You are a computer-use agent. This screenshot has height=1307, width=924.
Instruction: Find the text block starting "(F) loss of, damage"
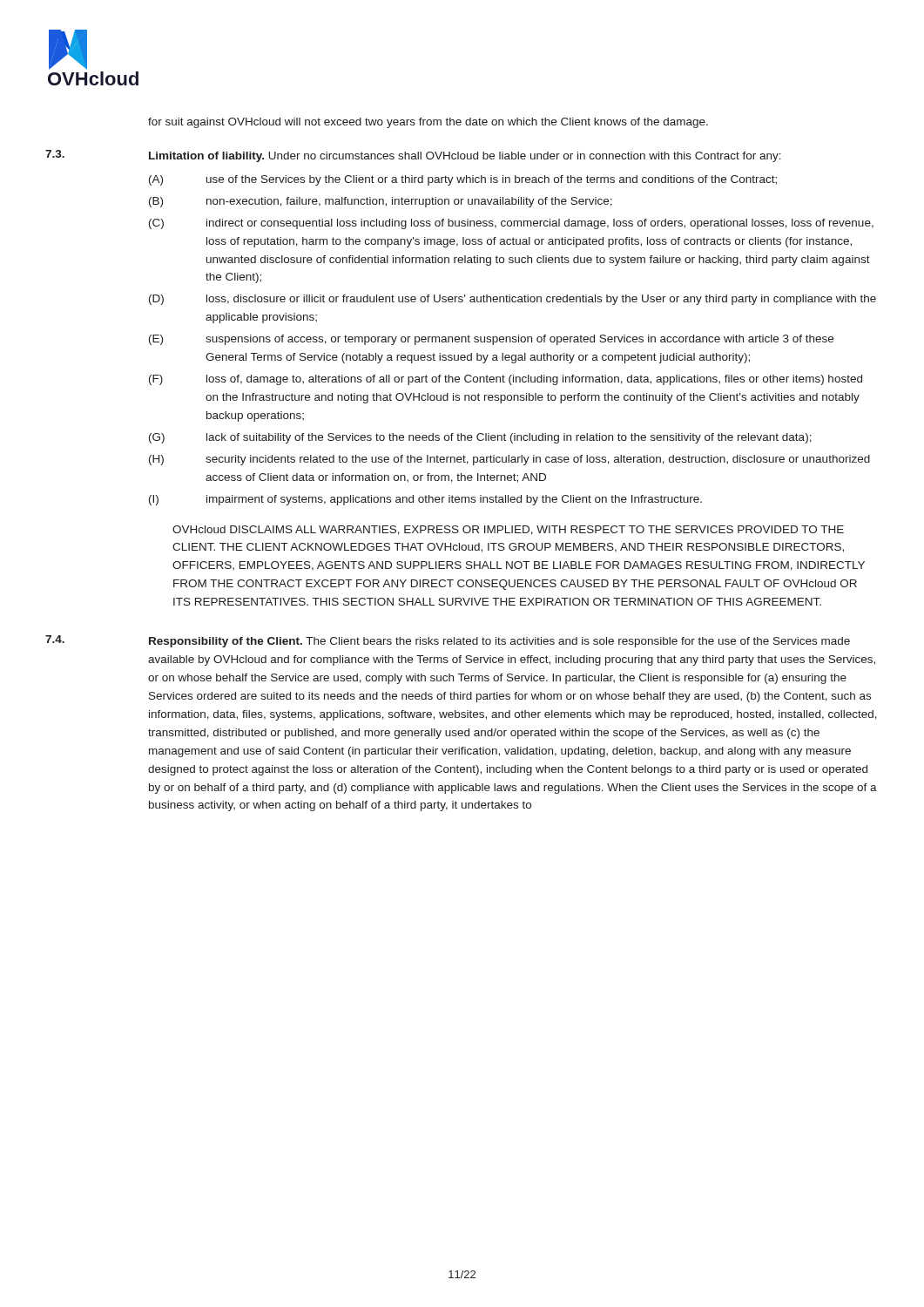coord(513,398)
